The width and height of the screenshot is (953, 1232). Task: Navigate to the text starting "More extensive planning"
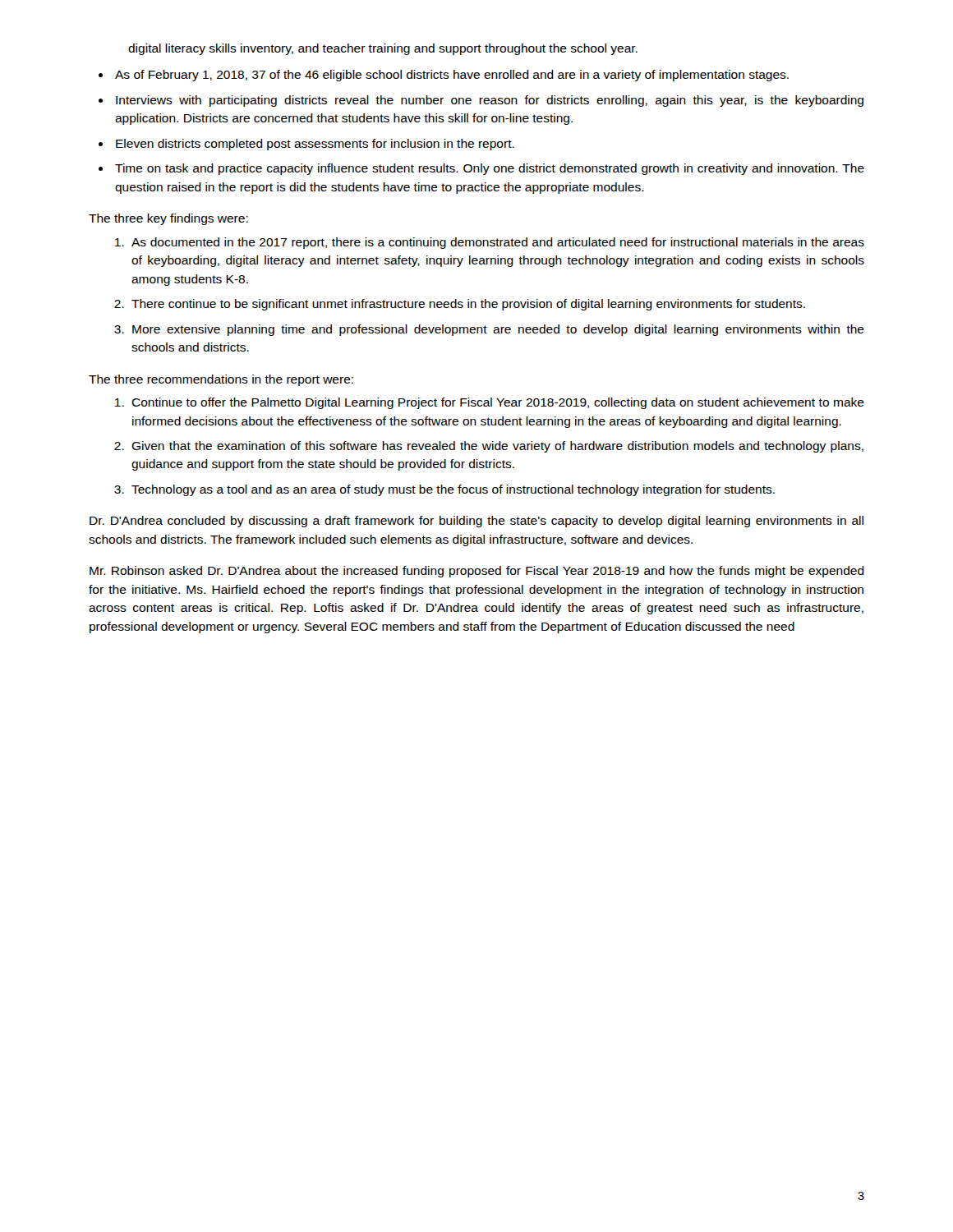coord(498,338)
